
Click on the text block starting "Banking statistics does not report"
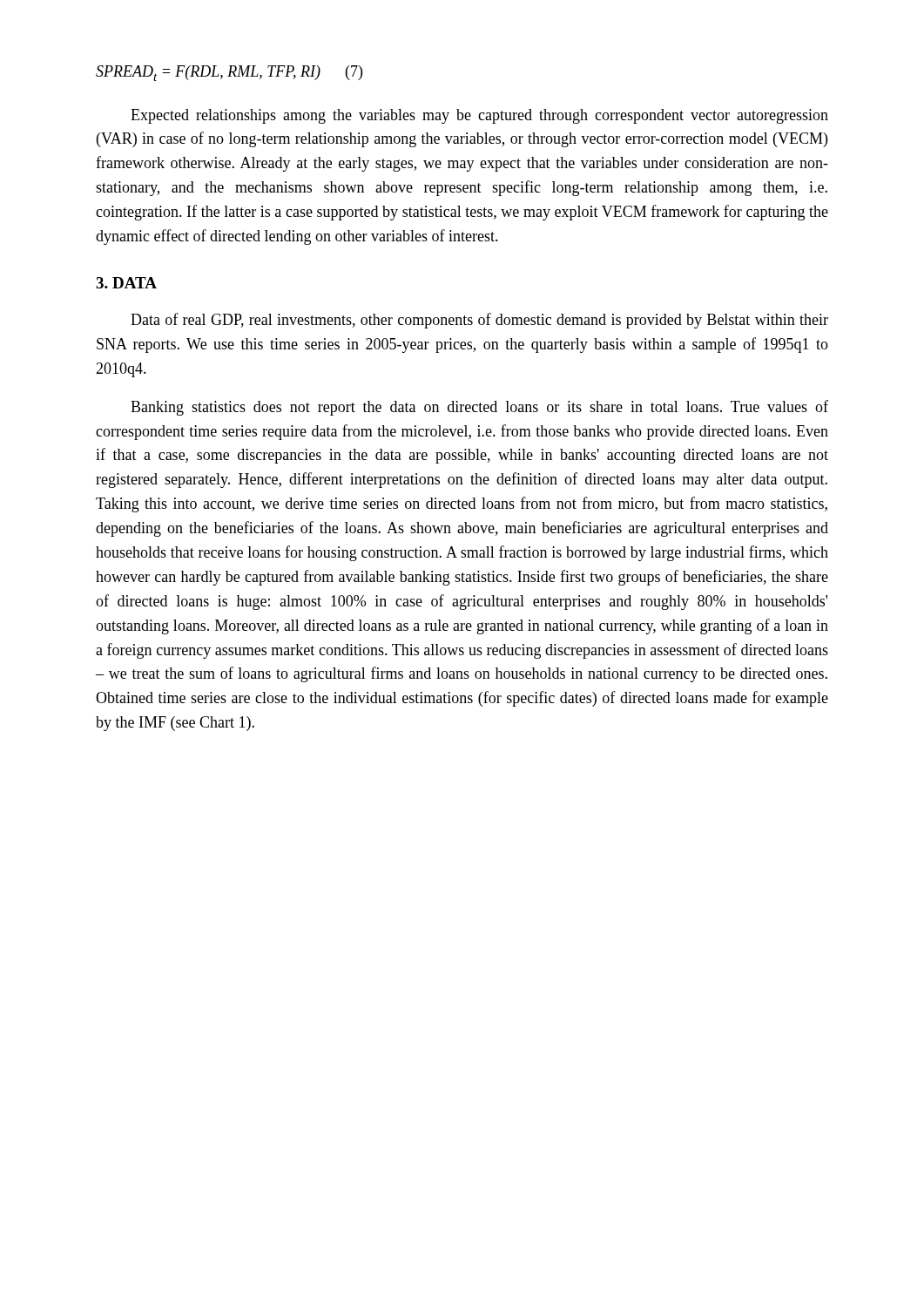click(462, 565)
